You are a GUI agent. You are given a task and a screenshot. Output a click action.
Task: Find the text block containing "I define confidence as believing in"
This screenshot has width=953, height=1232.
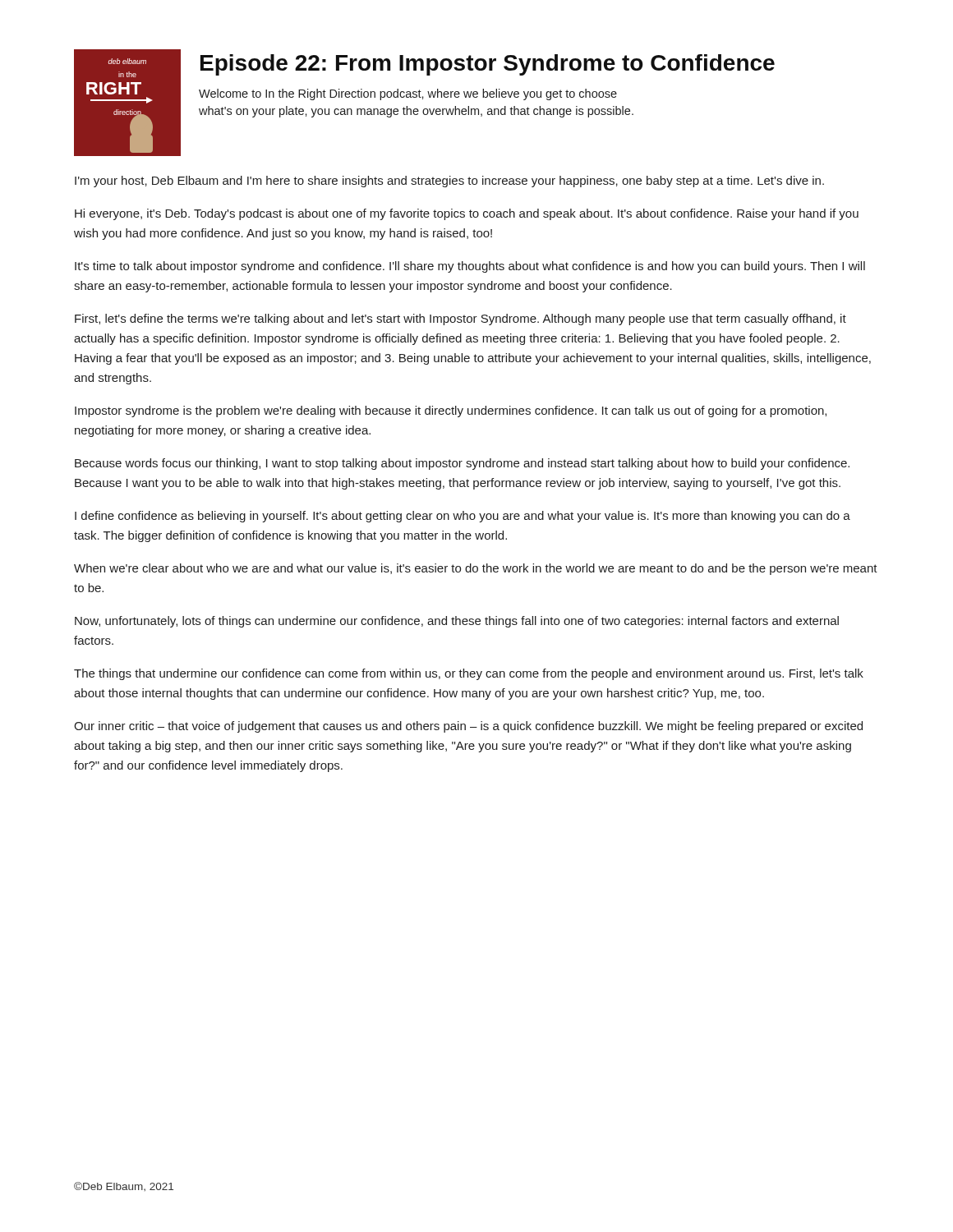tap(462, 525)
